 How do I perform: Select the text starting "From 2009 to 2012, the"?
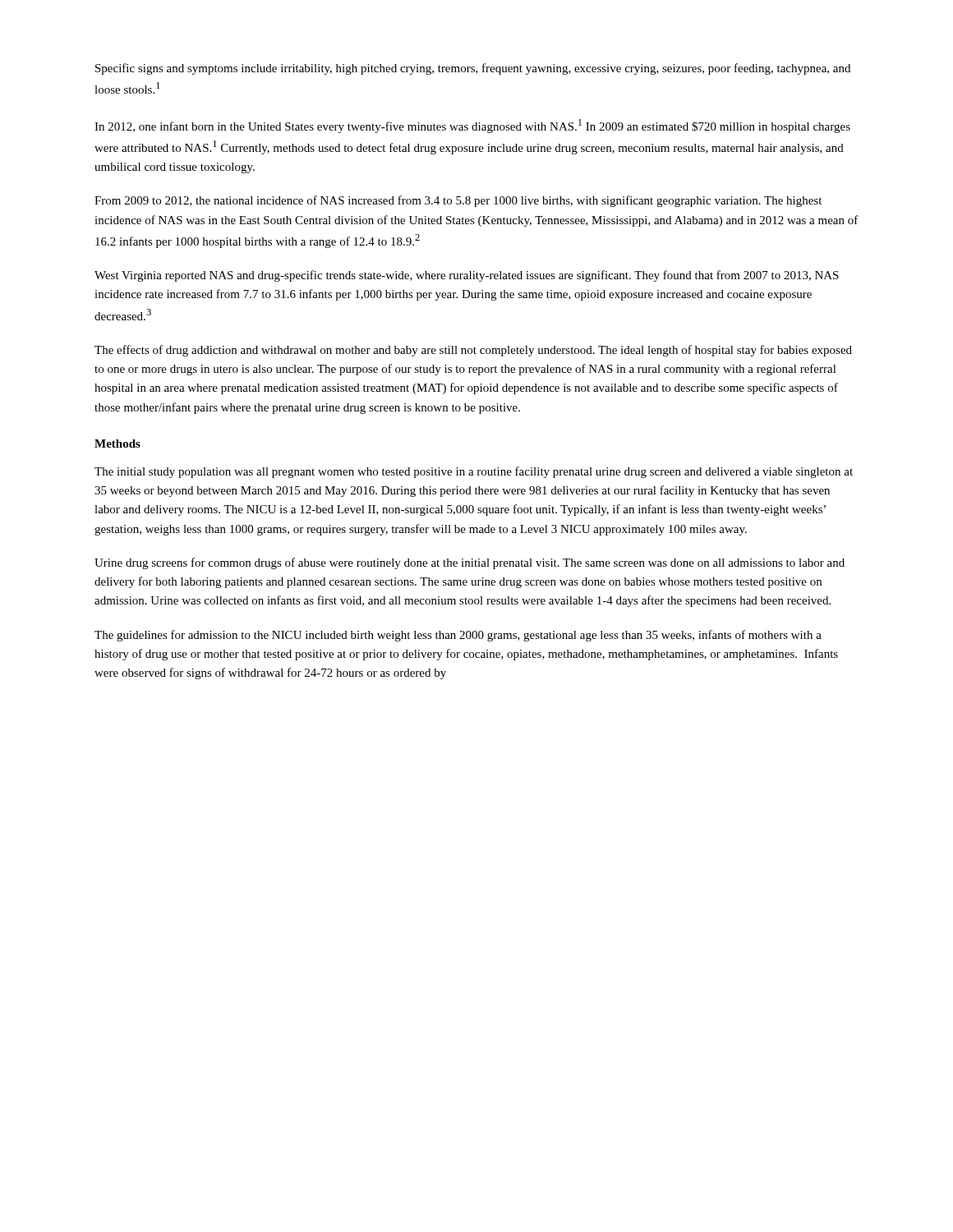(476, 221)
